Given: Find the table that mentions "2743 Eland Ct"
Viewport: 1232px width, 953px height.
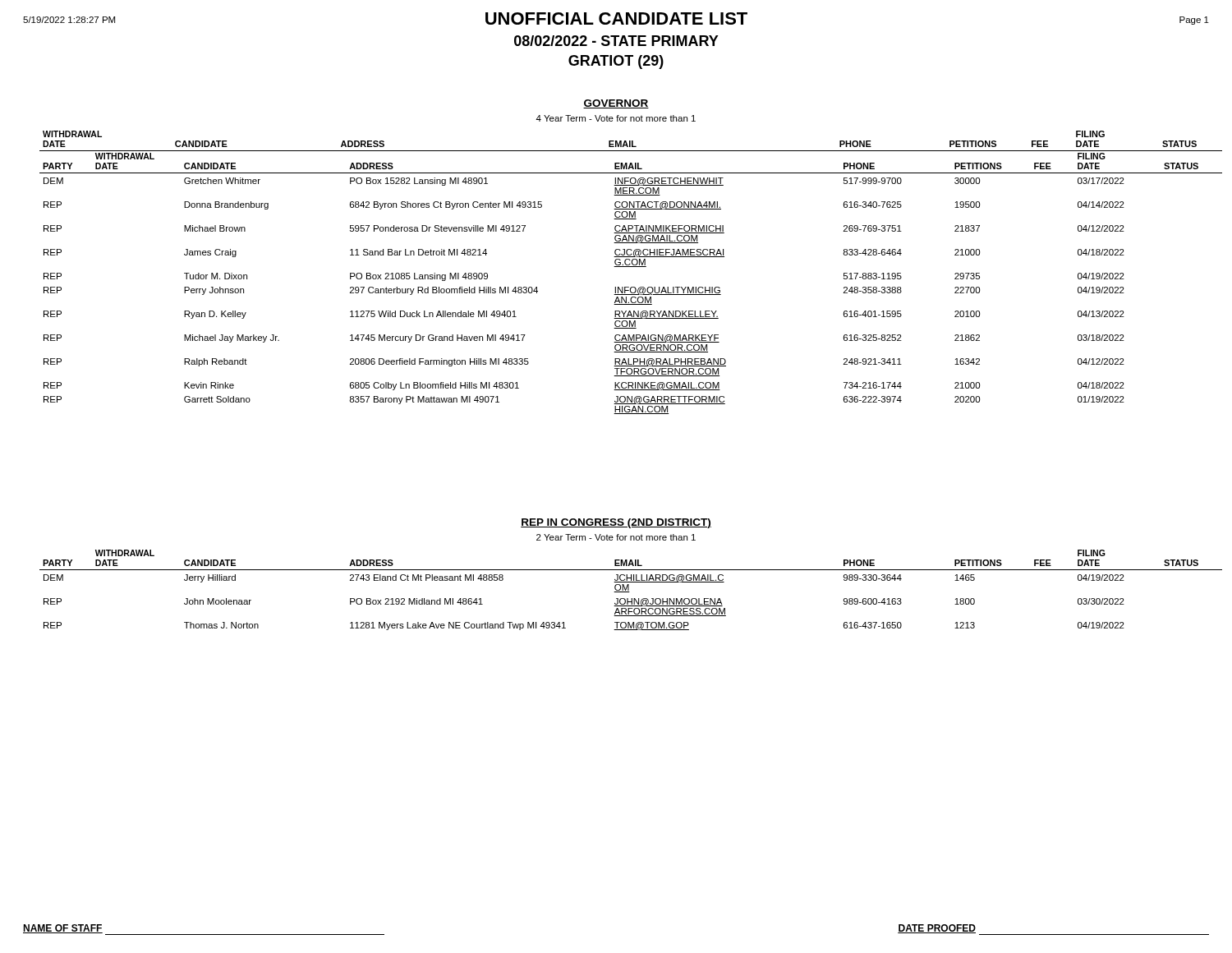Looking at the screenshot, I should [x=616, y=589].
